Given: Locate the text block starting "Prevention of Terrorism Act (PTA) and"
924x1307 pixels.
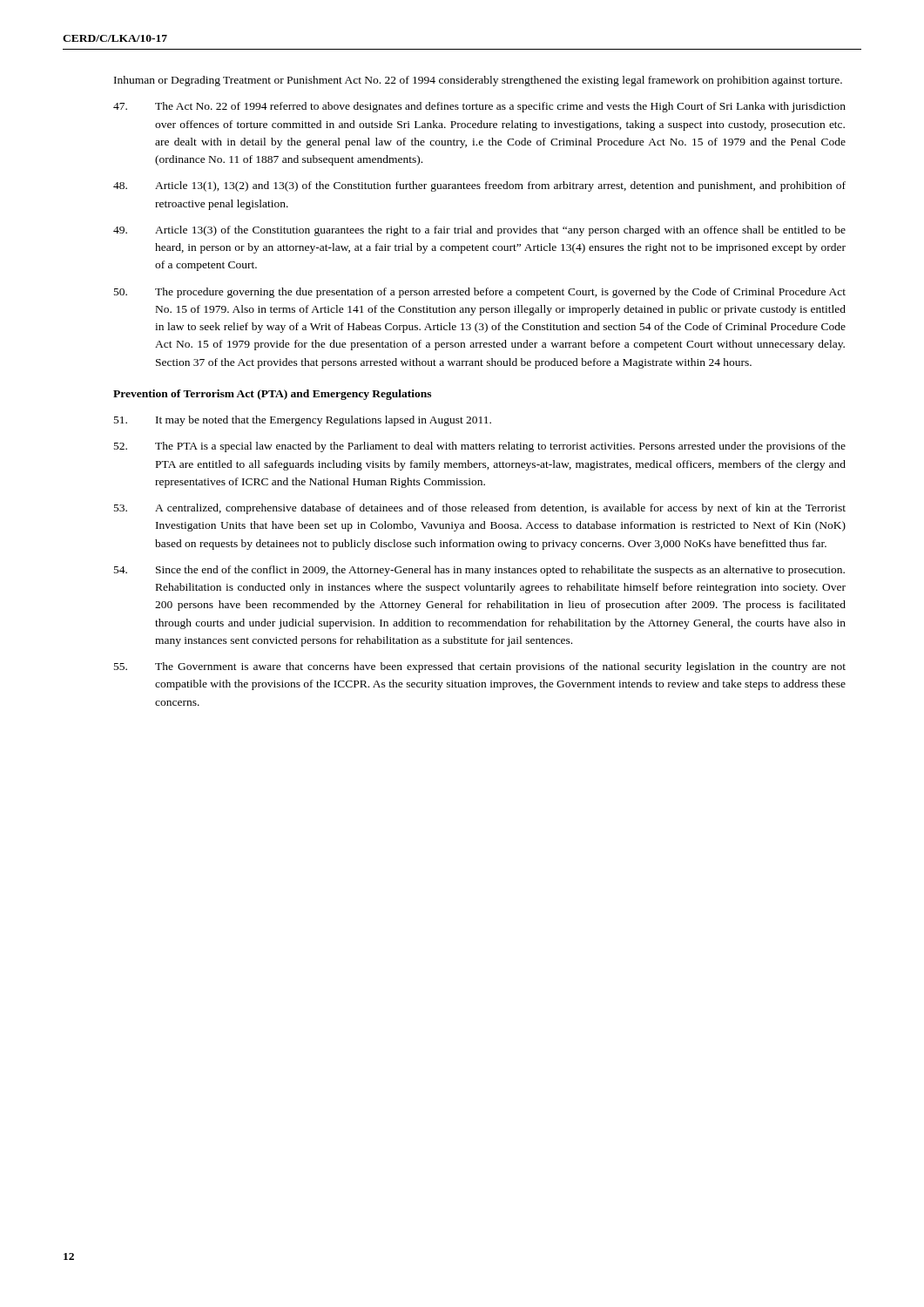Looking at the screenshot, I should coord(272,393).
